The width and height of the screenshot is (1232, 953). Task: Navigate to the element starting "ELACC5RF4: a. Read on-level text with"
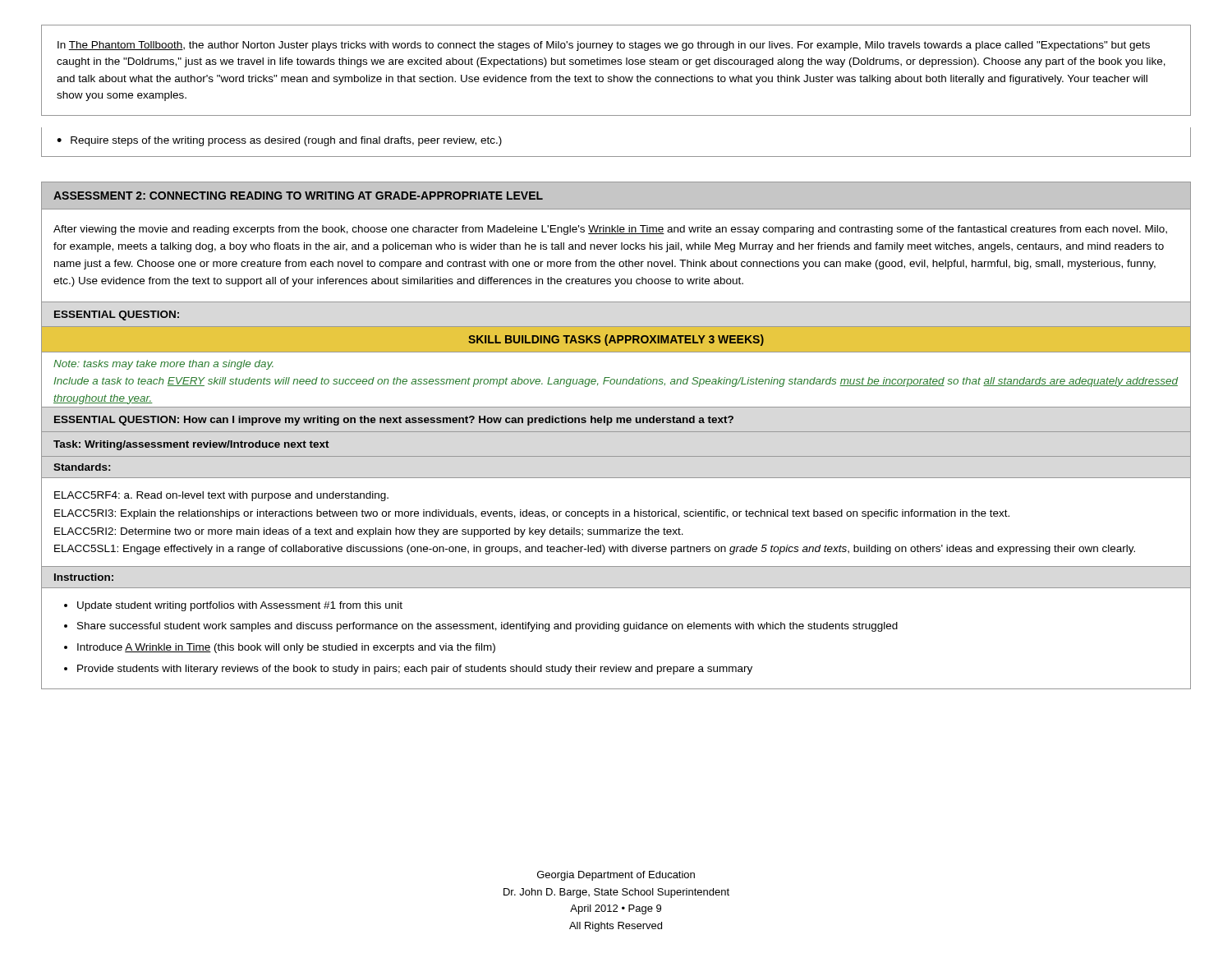click(x=595, y=522)
